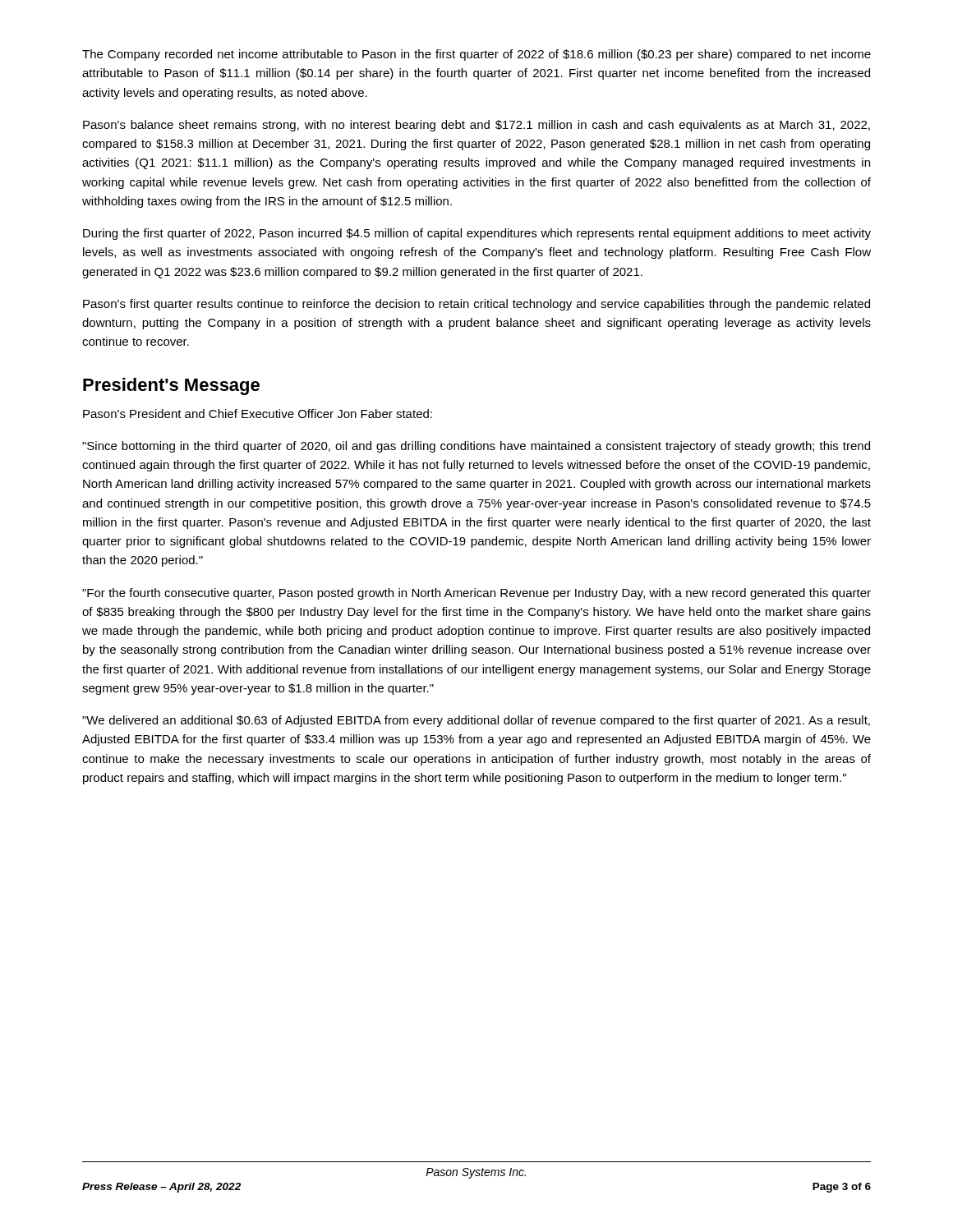
Task: Point to the passage starting "Pason's President and Chief Executive"
Action: pos(258,413)
